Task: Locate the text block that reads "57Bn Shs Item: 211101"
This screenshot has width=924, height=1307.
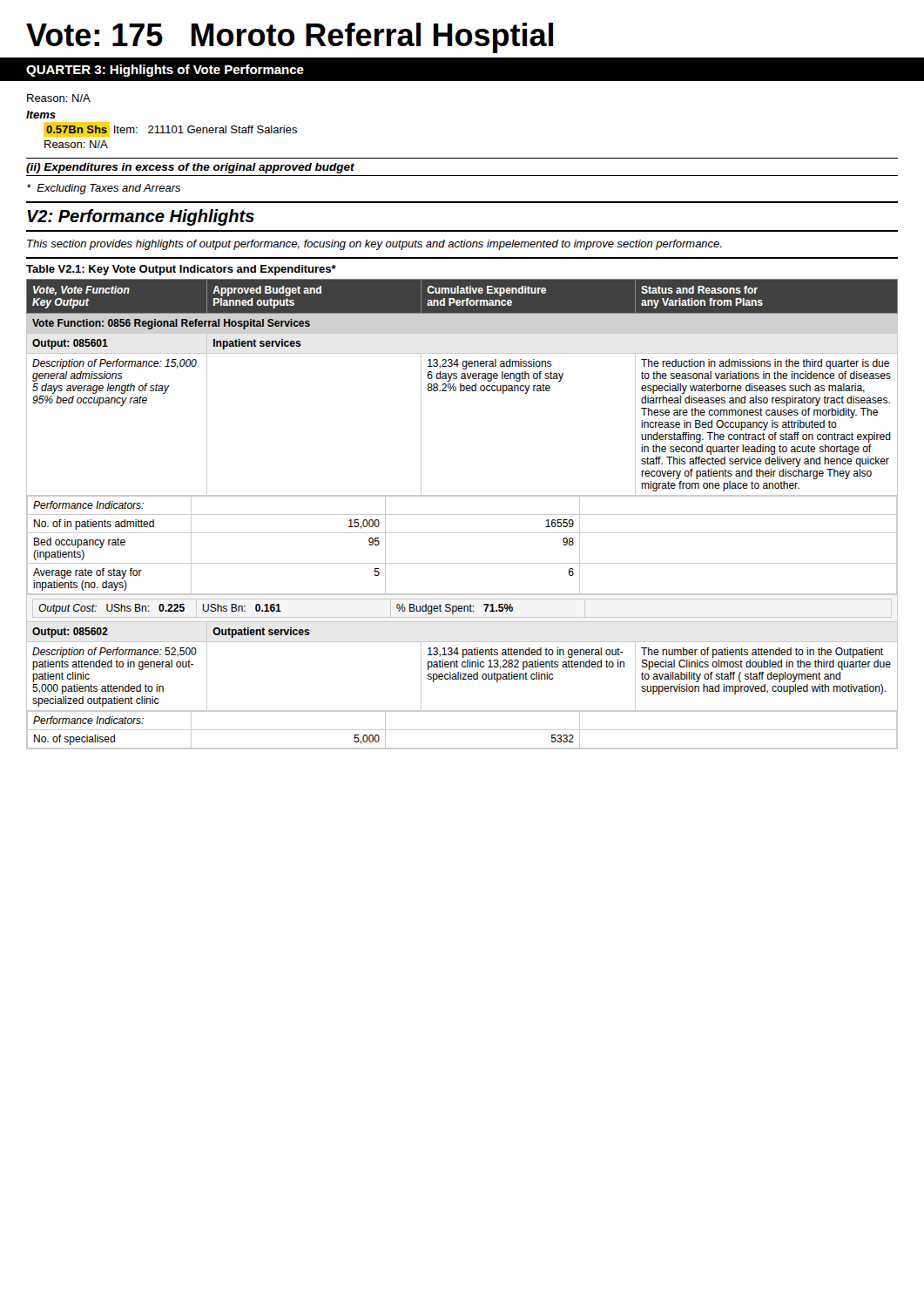Action: 170,129
